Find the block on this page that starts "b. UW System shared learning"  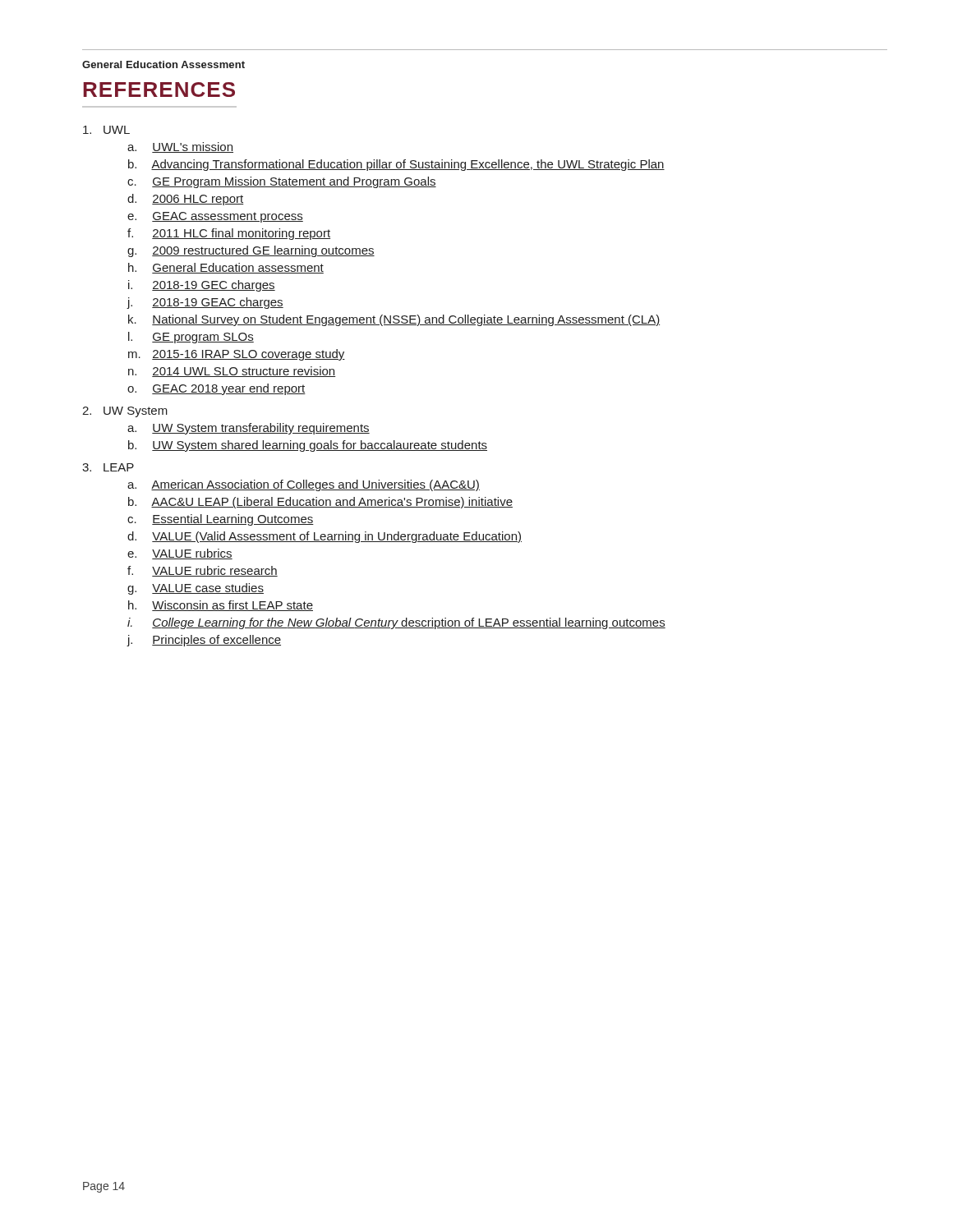coord(307,445)
